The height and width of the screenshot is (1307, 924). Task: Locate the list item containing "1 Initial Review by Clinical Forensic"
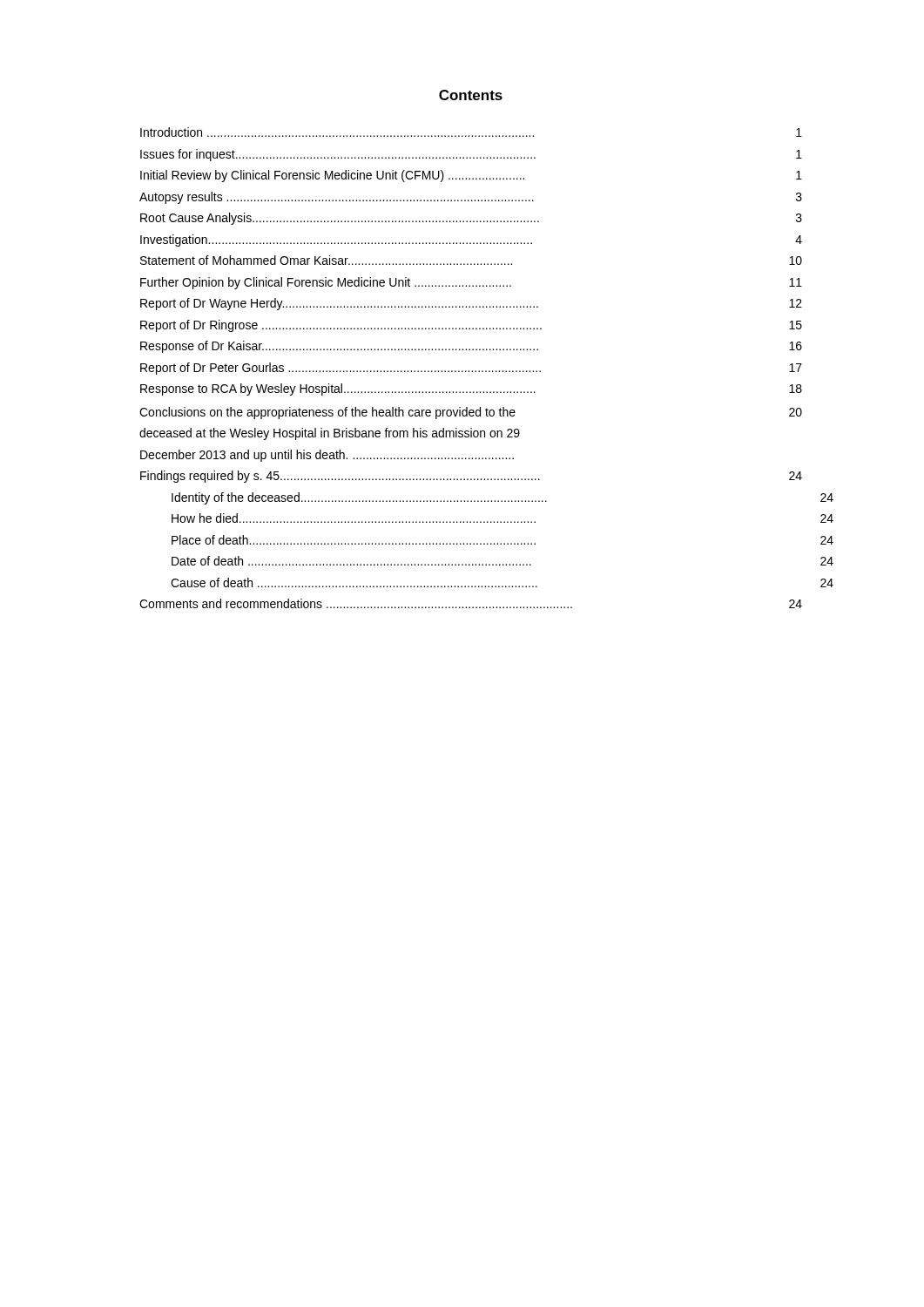pyautogui.click(x=471, y=175)
